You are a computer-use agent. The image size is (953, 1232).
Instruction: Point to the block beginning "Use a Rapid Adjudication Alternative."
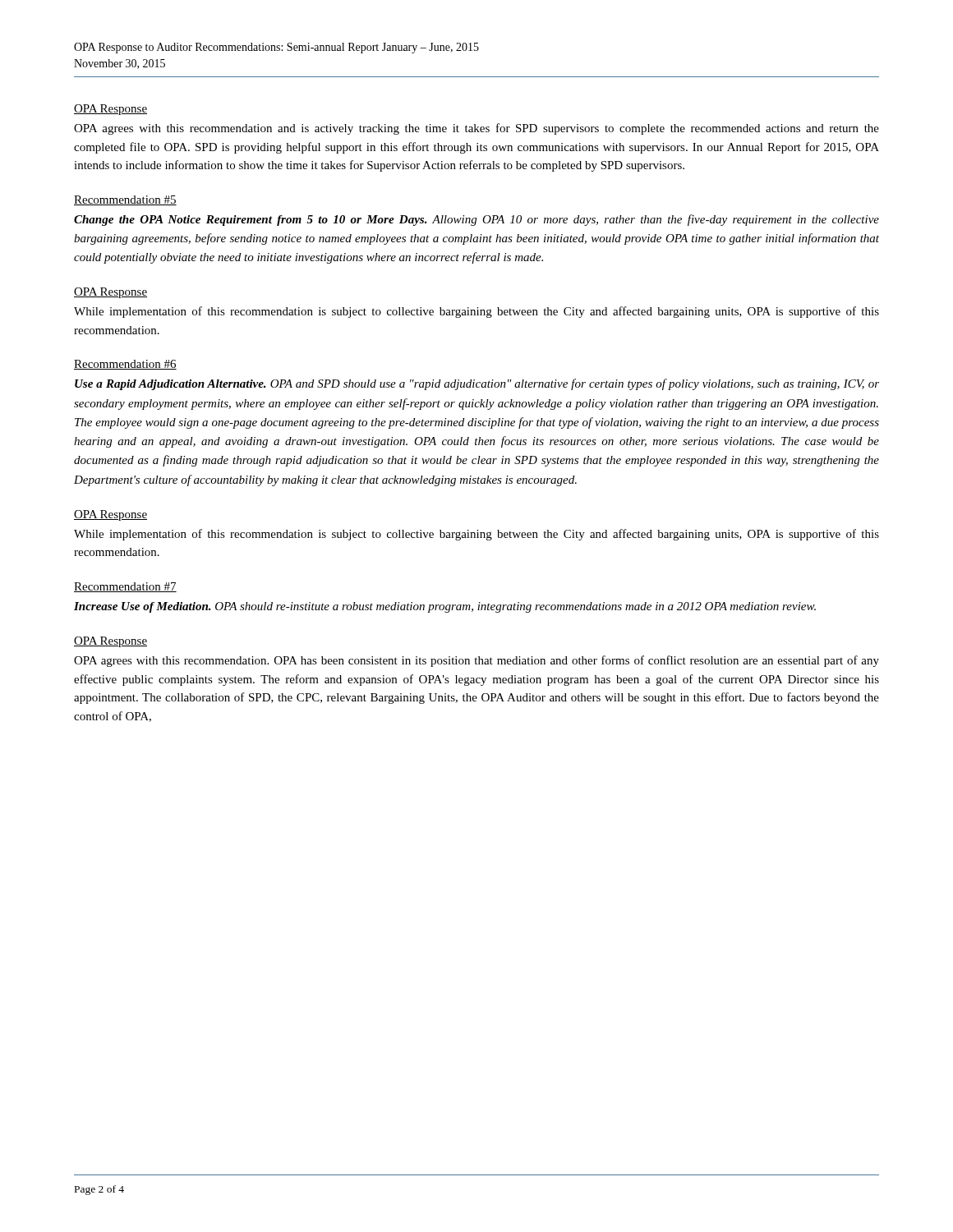click(476, 432)
